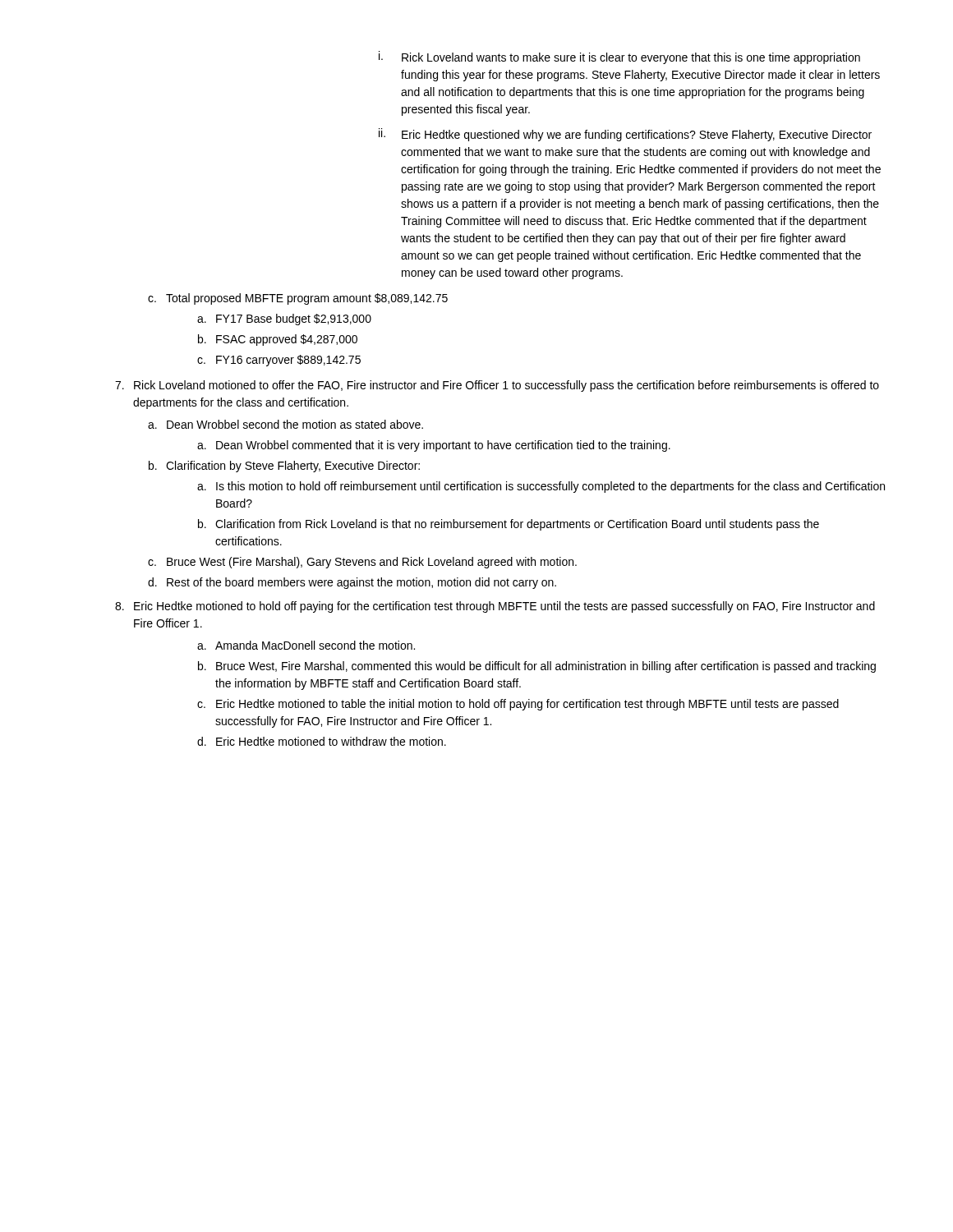This screenshot has height=1232, width=953.
Task: Locate the list item with the text "b. Bruce West, Fire Marshal, commented this"
Action: 542,675
